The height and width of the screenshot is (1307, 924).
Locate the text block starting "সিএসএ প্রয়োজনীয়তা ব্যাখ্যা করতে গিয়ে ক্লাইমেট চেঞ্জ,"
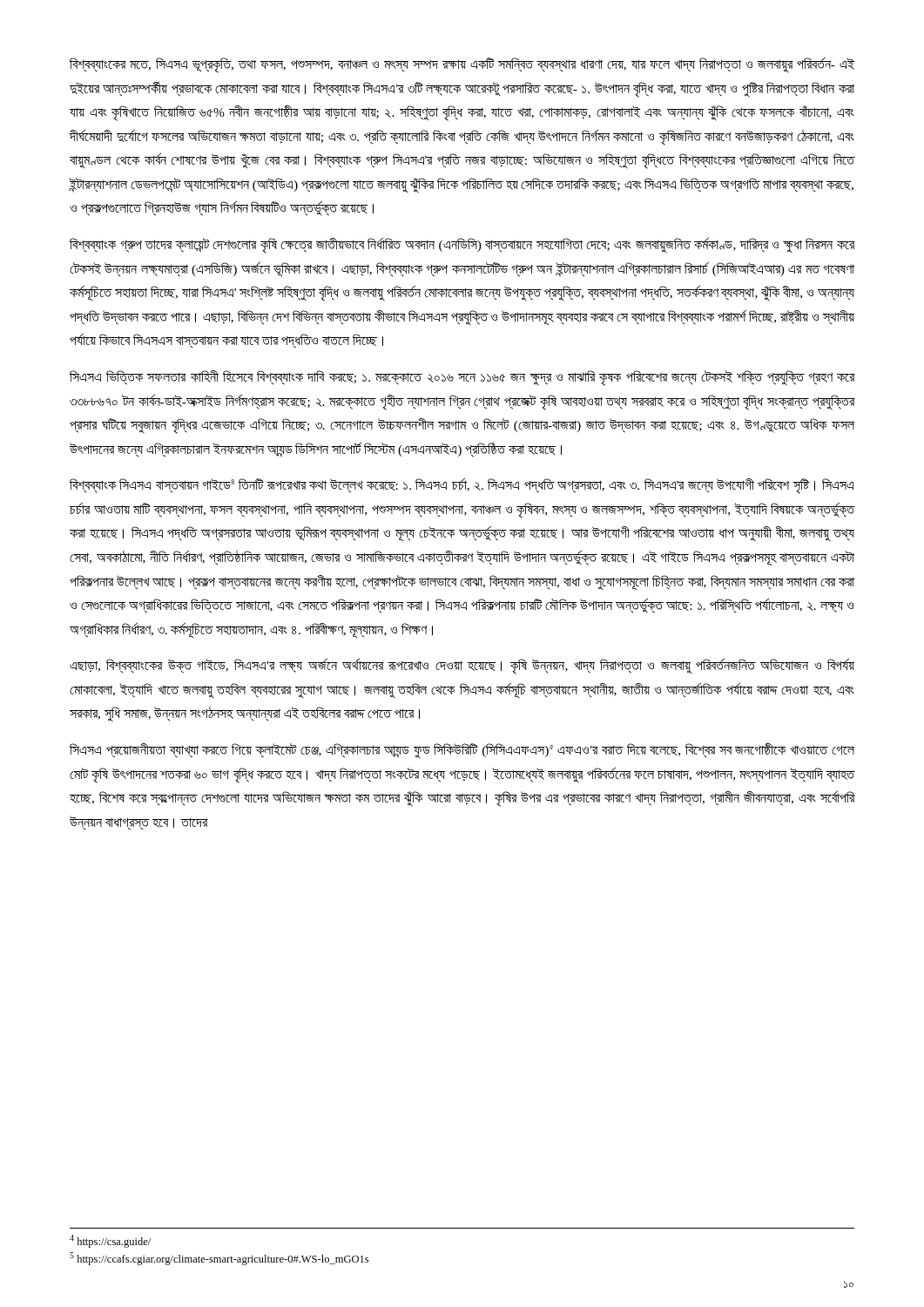(x=462, y=785)
